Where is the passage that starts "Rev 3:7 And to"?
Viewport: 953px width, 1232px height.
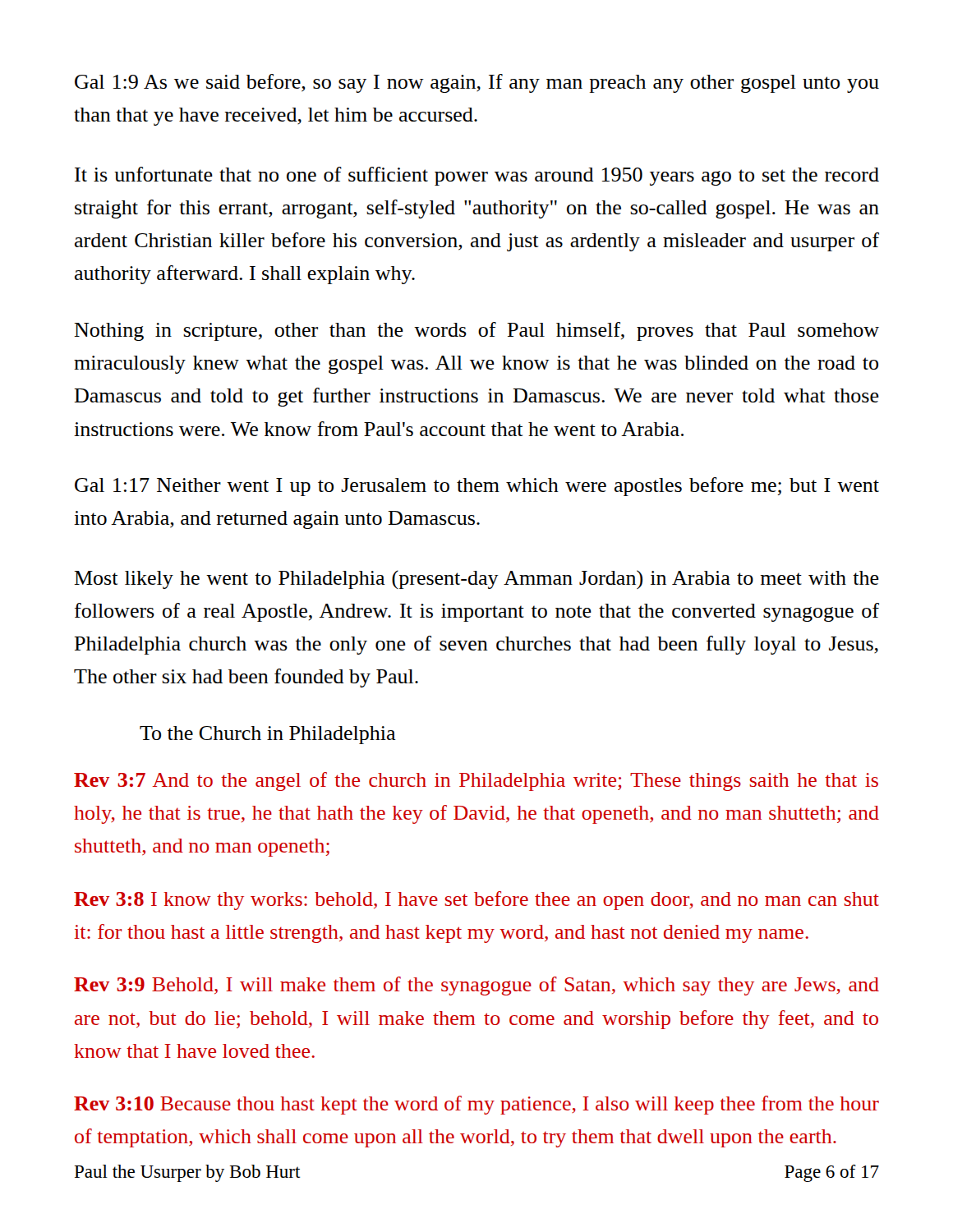click(476, 813)
